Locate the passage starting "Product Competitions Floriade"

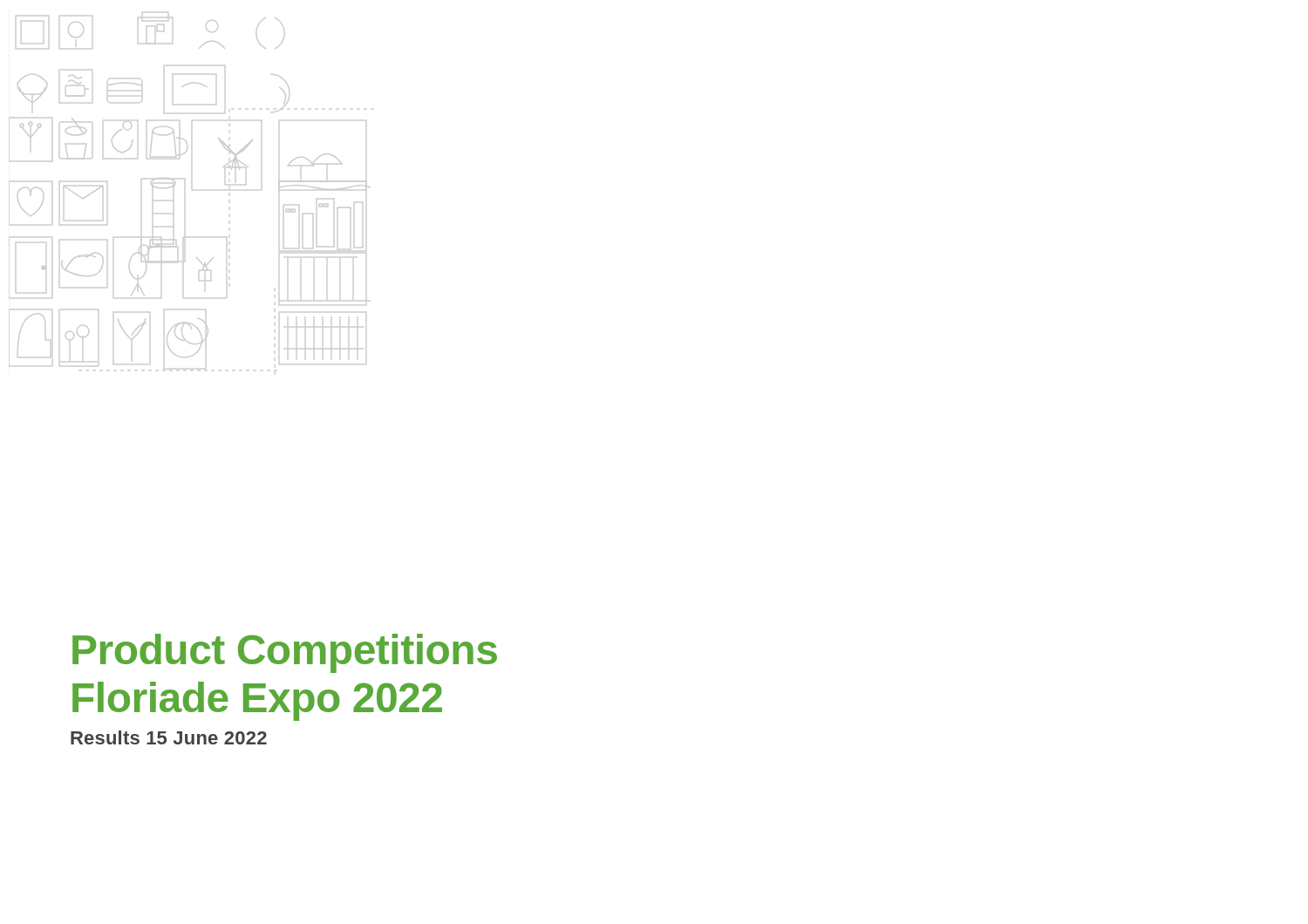tap(284, 688)
